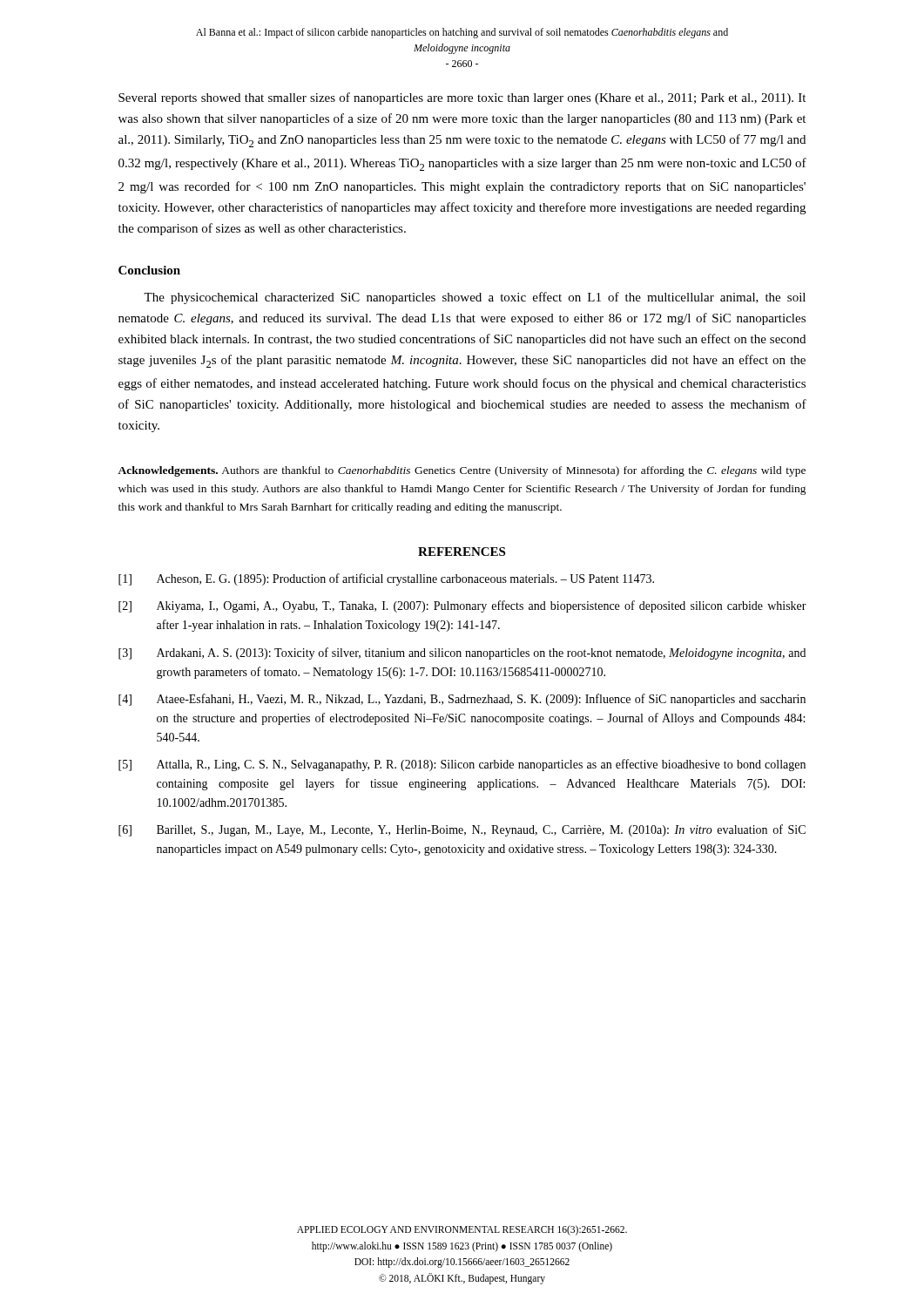The image size is (924, 1307).
Task: Select the list item that reads "[5] Attalla, R., Ling,"
Action: click(462, 784)
